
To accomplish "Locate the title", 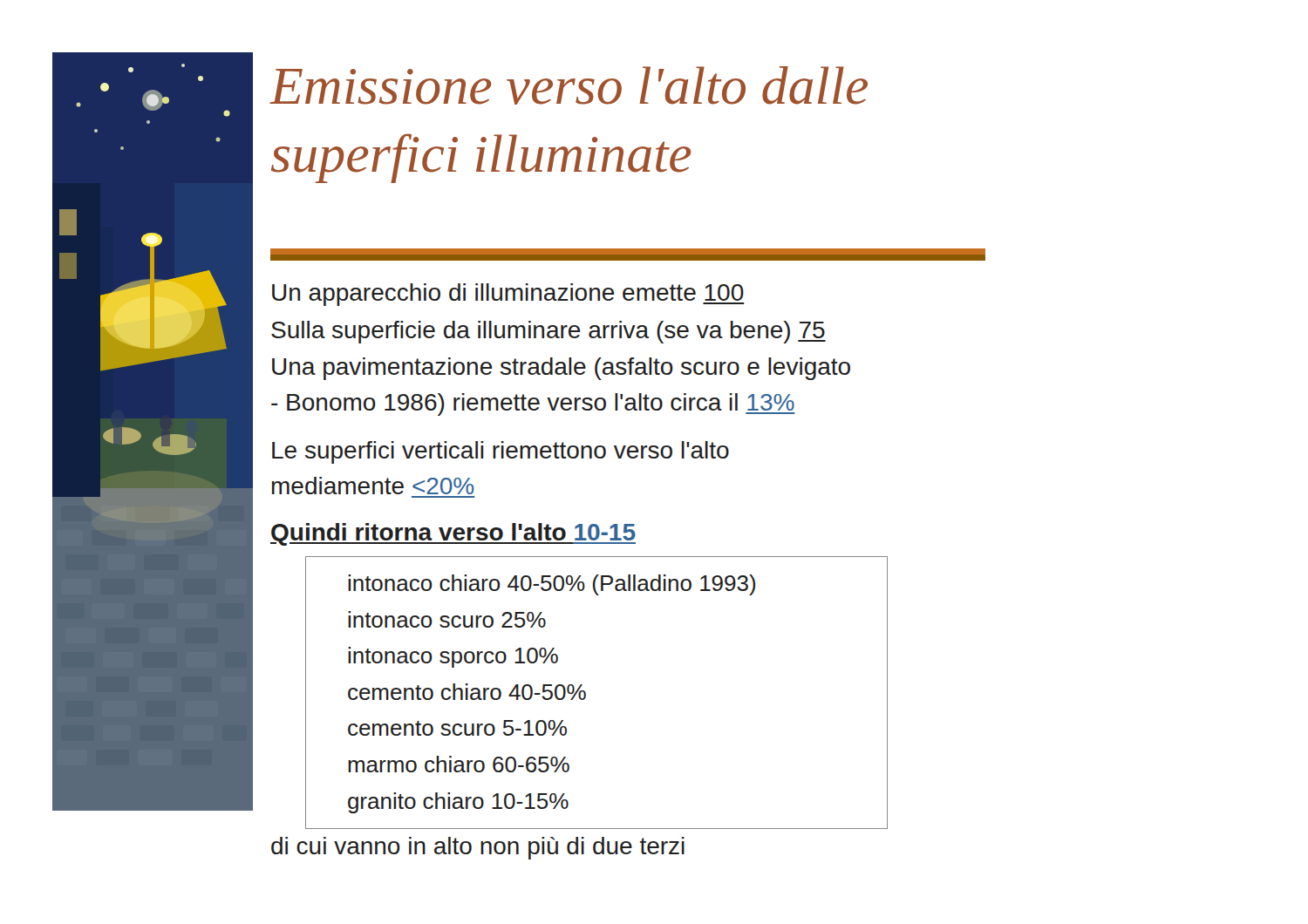I will [x=641, y=120].
